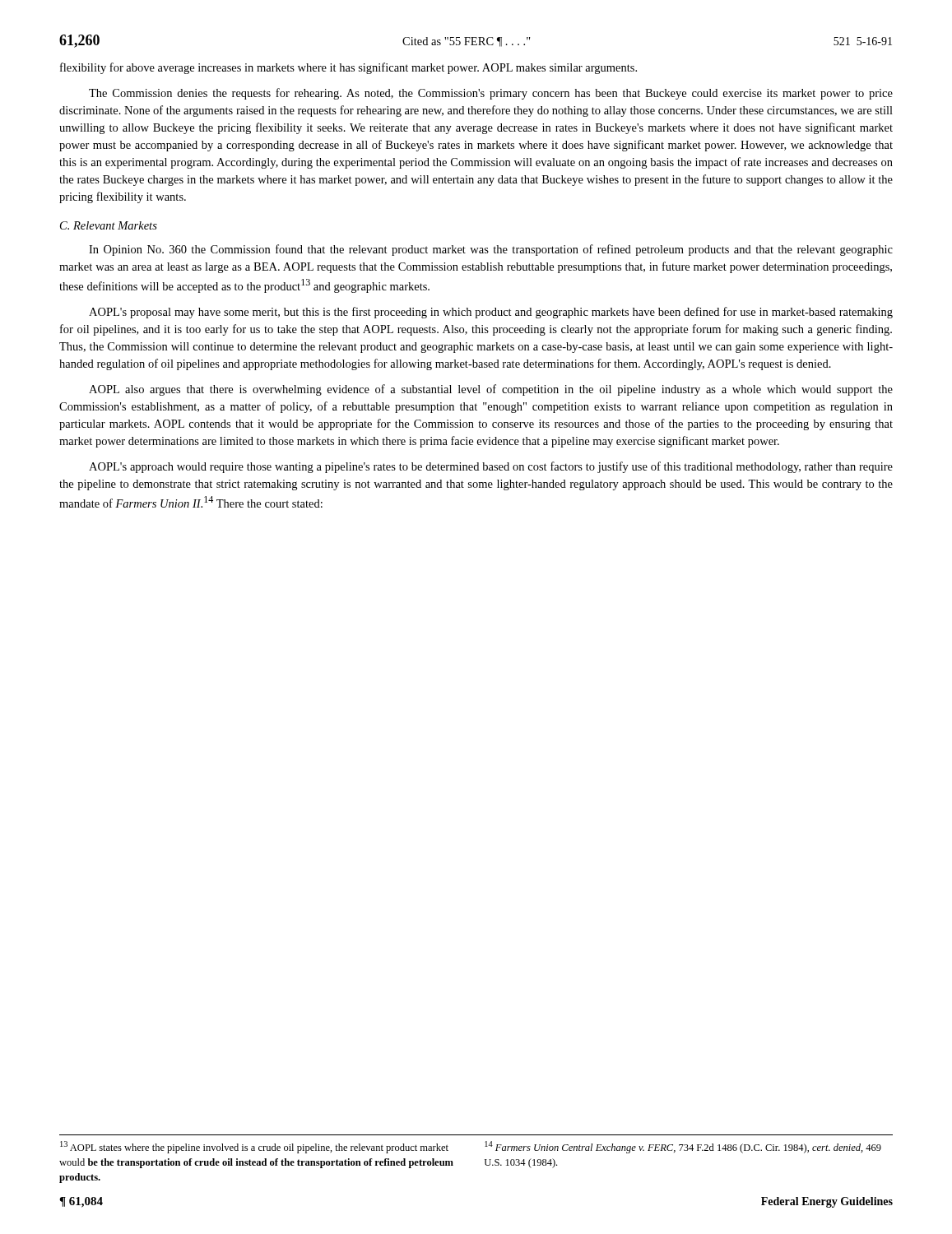Image resolution: width=952 pixels, height=1234 pixels.
Task: Select the text starting "The Commission denies the"
Action: (476, 145)
